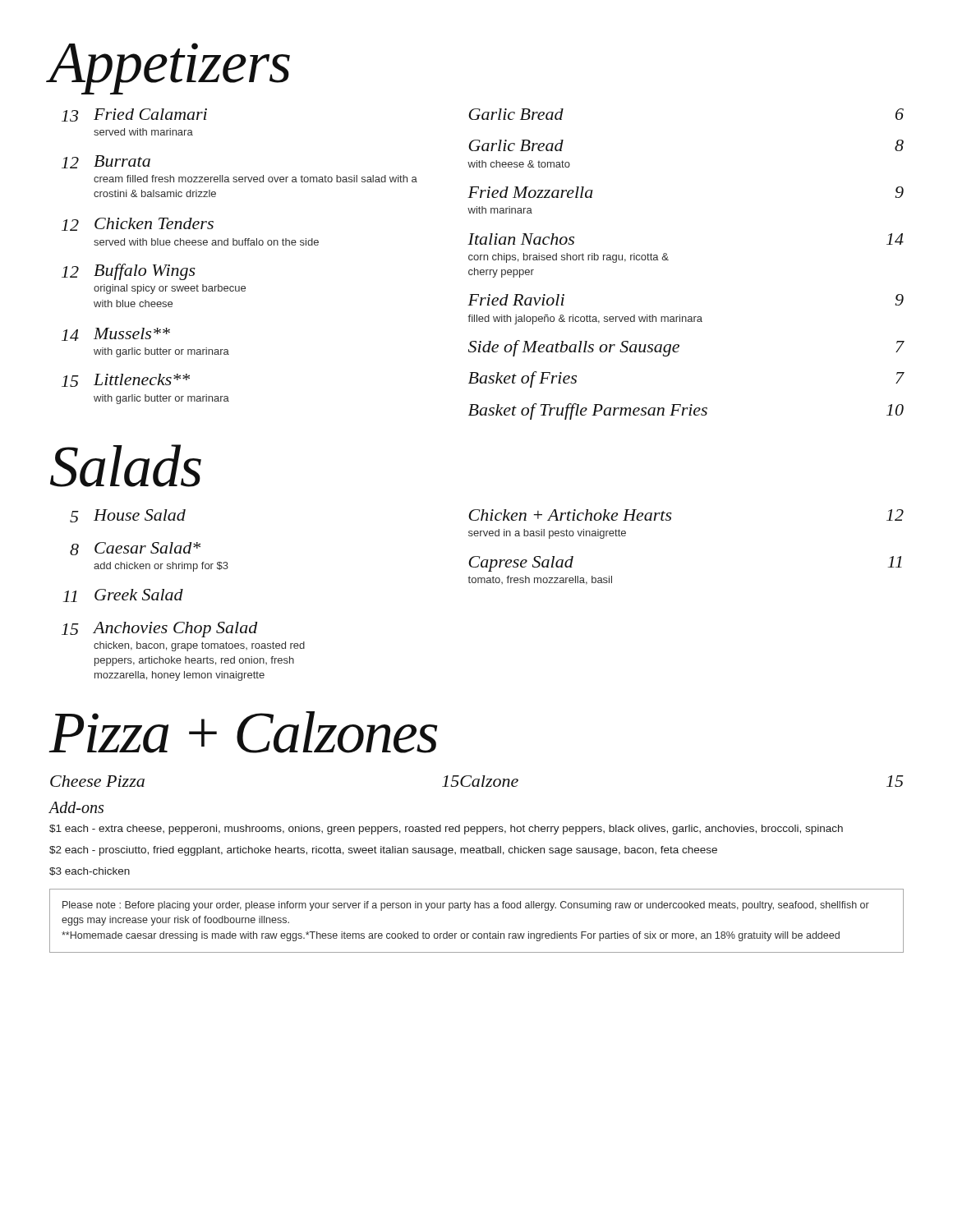The width and height of the screenshot is (953, 1232).
Task: Navigate to the text block starting "Fried Mozzarella with marinara 9"
Action: click(x=531, y=191)
